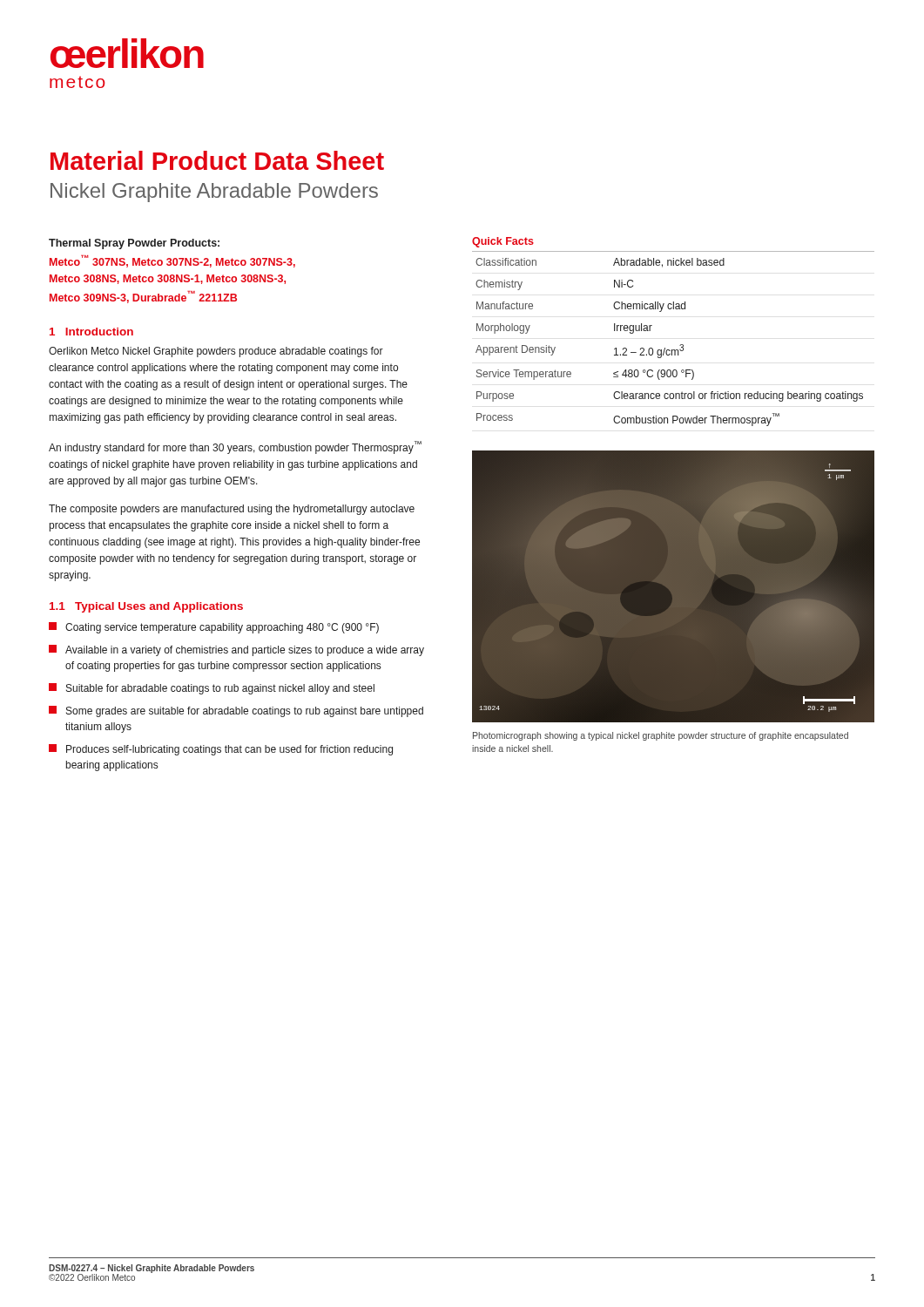Screen dimensions: 1307x924
Task: Click on the text block that reads "Thermal Spray Powder Products: Metco™ 307NS,"
Action: [x=172, y=270]
